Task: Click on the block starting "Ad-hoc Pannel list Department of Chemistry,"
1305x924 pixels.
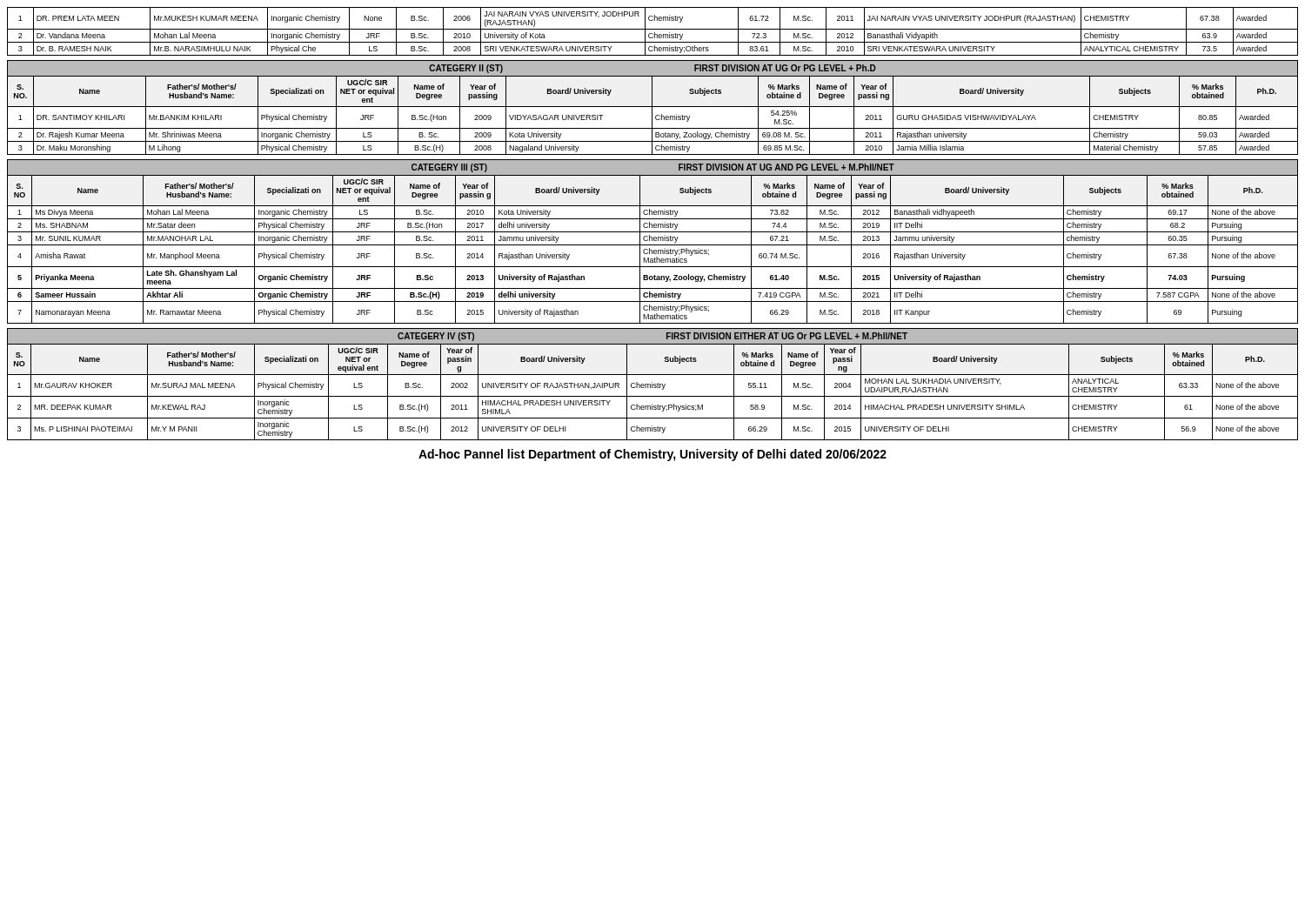Action: click(652, 454)
